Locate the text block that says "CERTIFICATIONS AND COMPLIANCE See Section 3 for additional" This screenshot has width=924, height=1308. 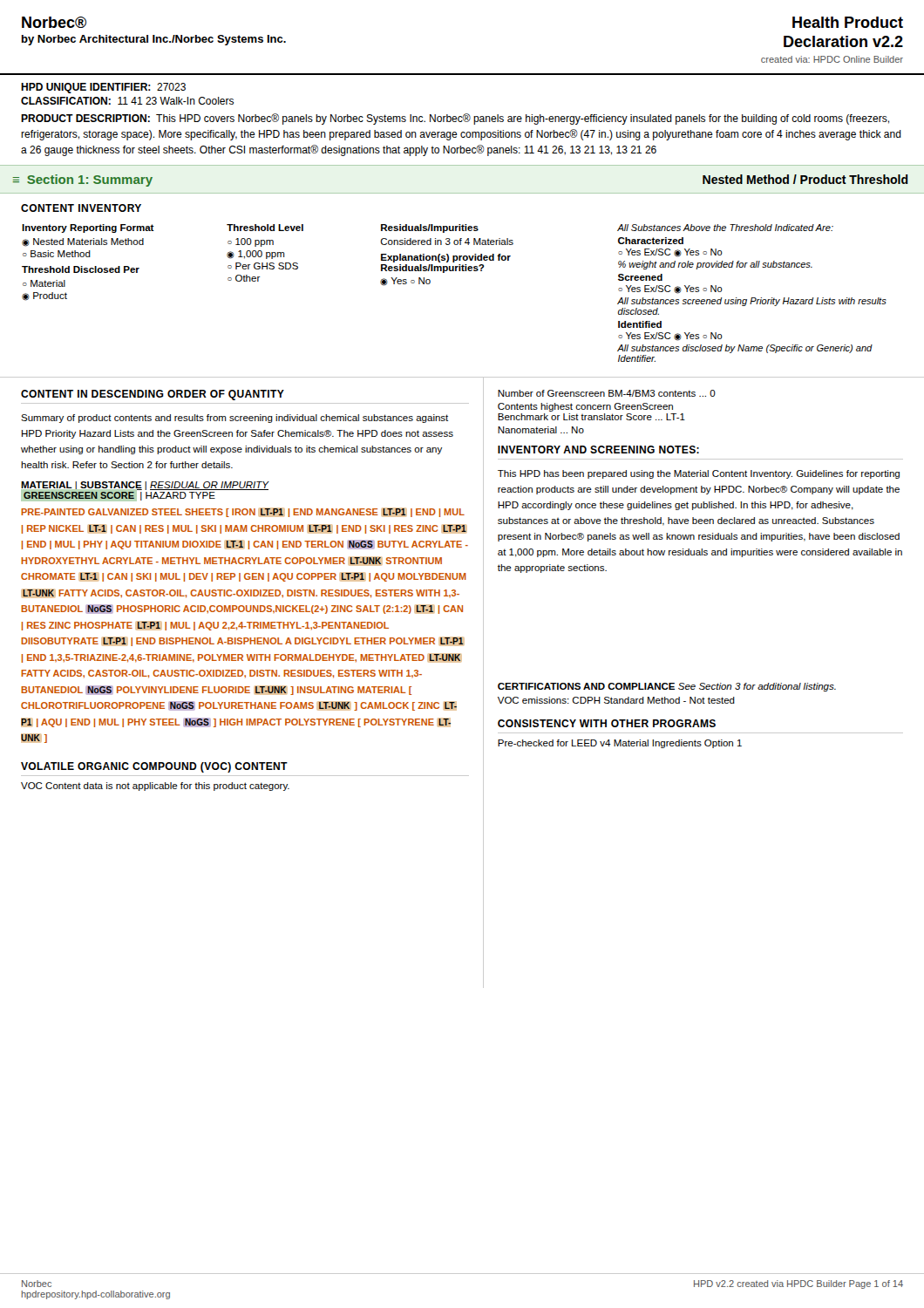(667, 686)
